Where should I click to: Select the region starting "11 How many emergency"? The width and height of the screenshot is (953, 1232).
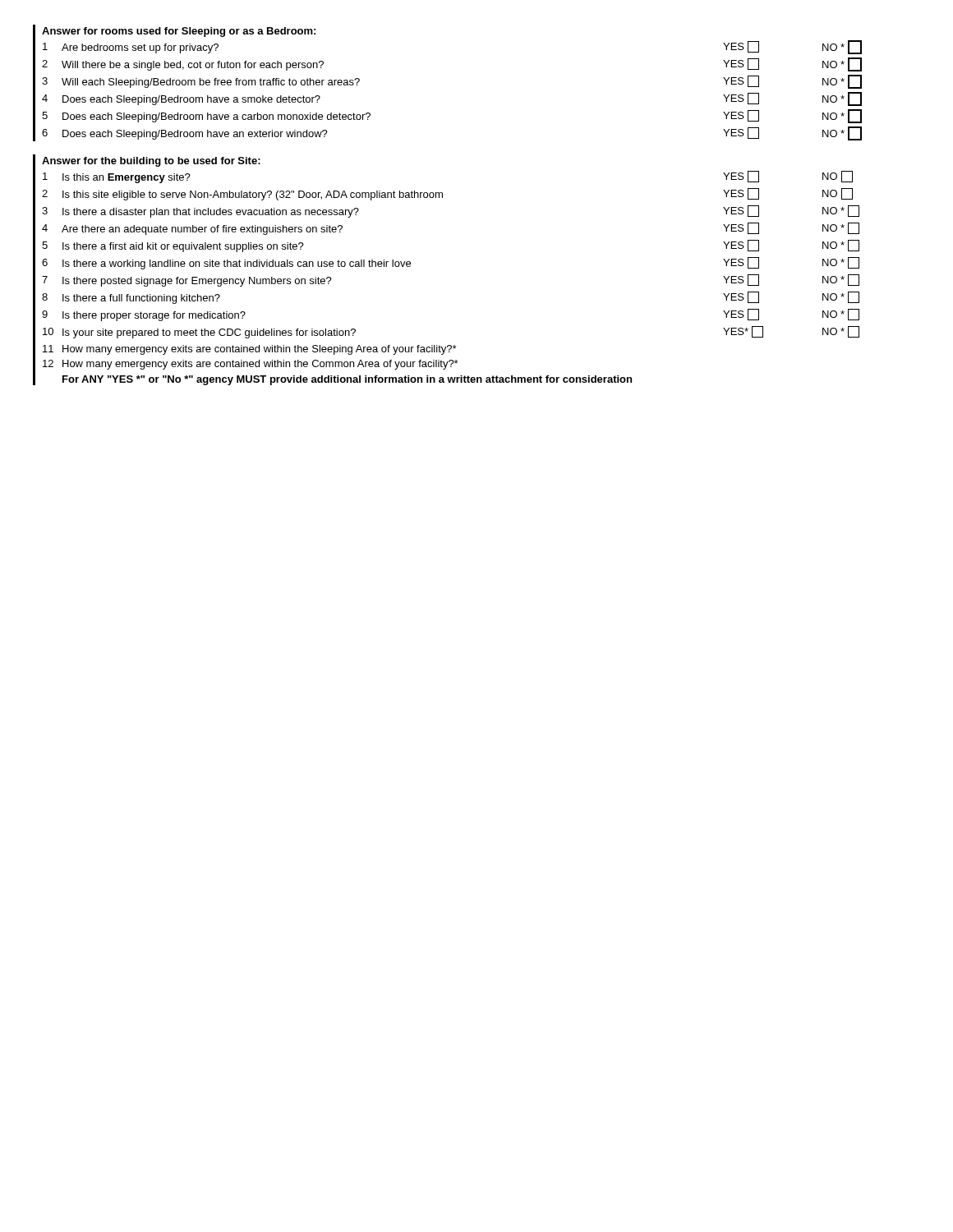point(249,350)
